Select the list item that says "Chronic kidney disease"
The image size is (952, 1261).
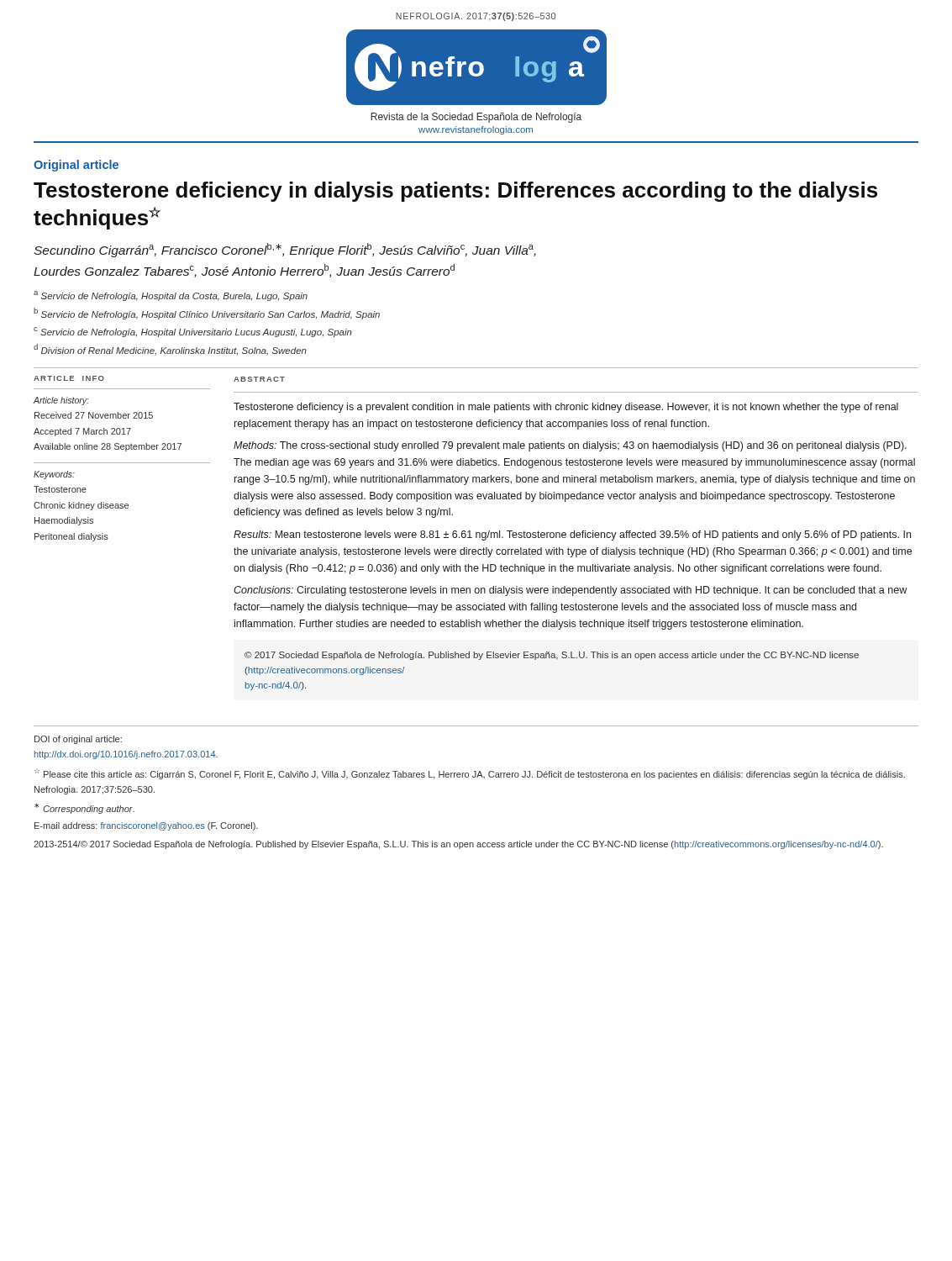[x=81, y=505]
